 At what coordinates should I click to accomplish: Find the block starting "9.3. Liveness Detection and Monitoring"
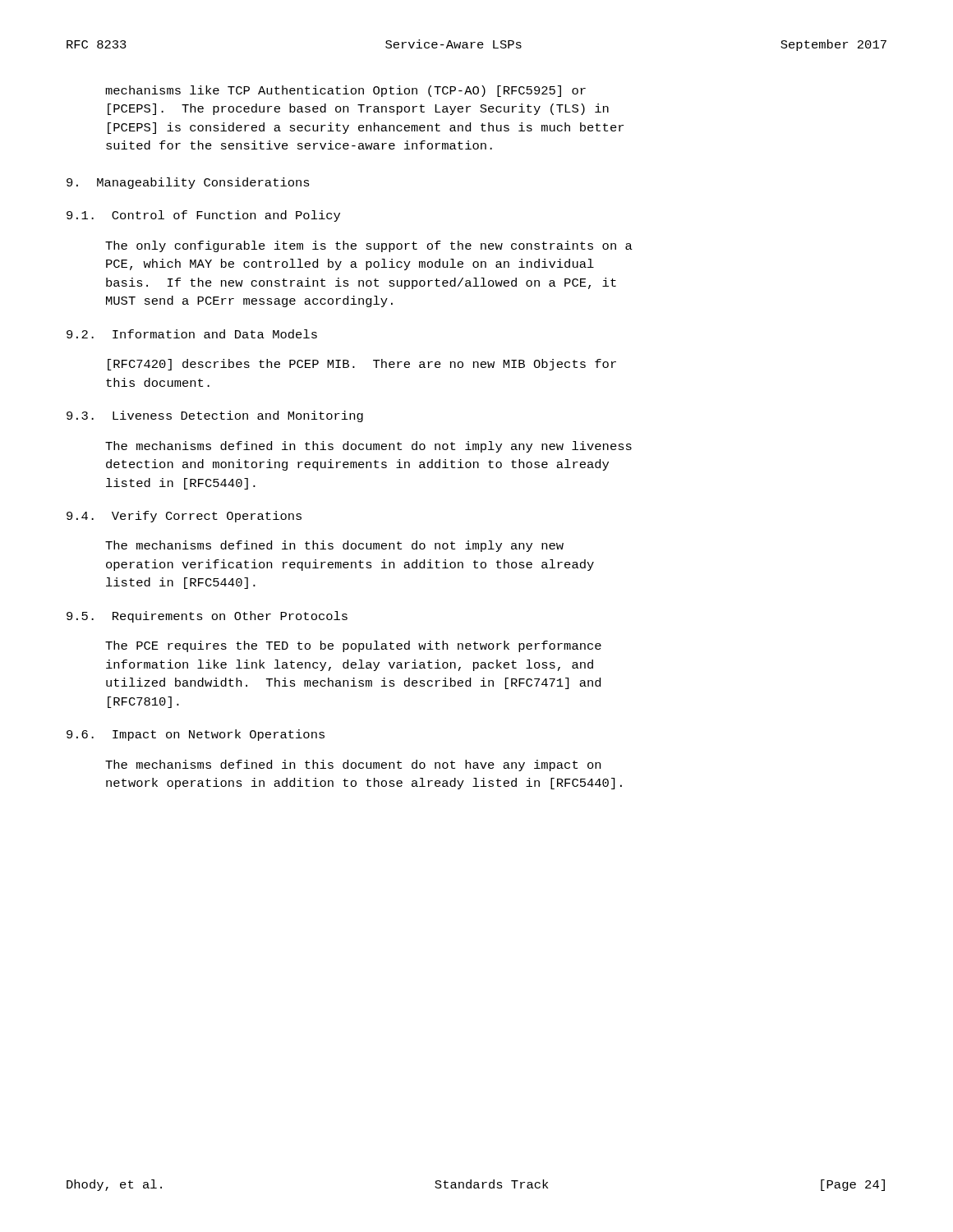(215, 417)
